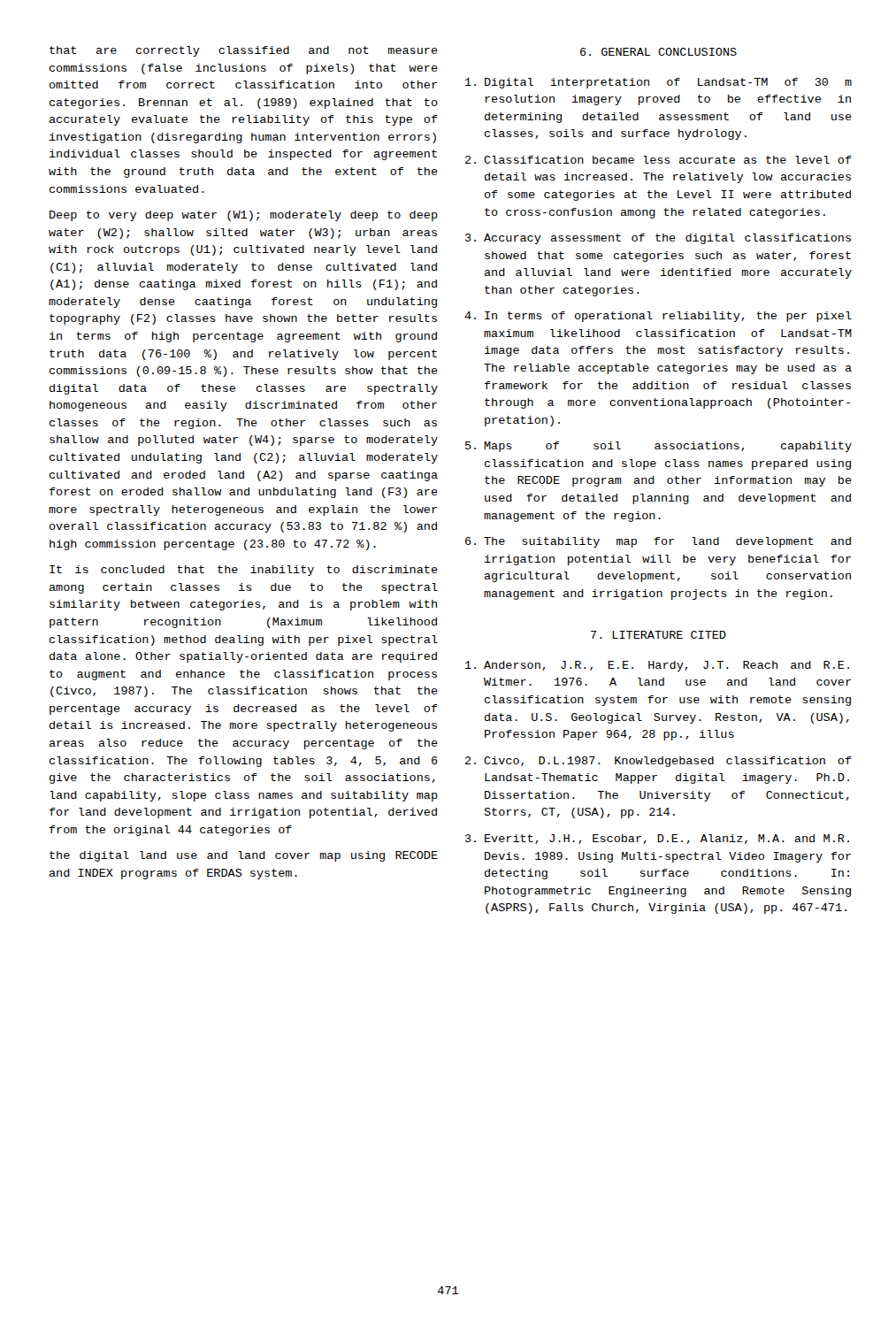Navigate to the region starting "5. Maps of"
This screenshot has height=1327, width=896.
coord(658,481)
